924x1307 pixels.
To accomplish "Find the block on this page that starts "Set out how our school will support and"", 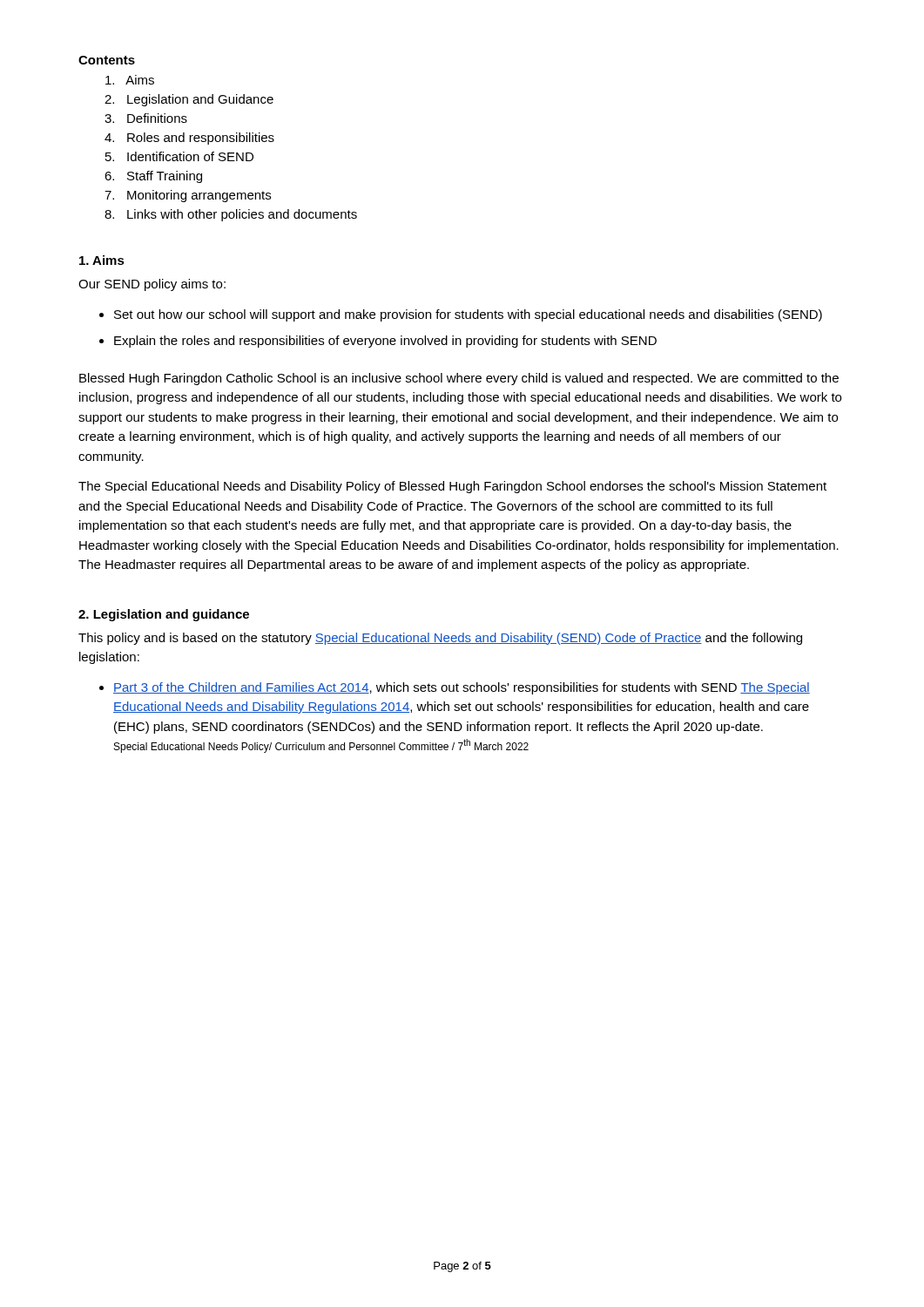I will click(x=468, y=314).
